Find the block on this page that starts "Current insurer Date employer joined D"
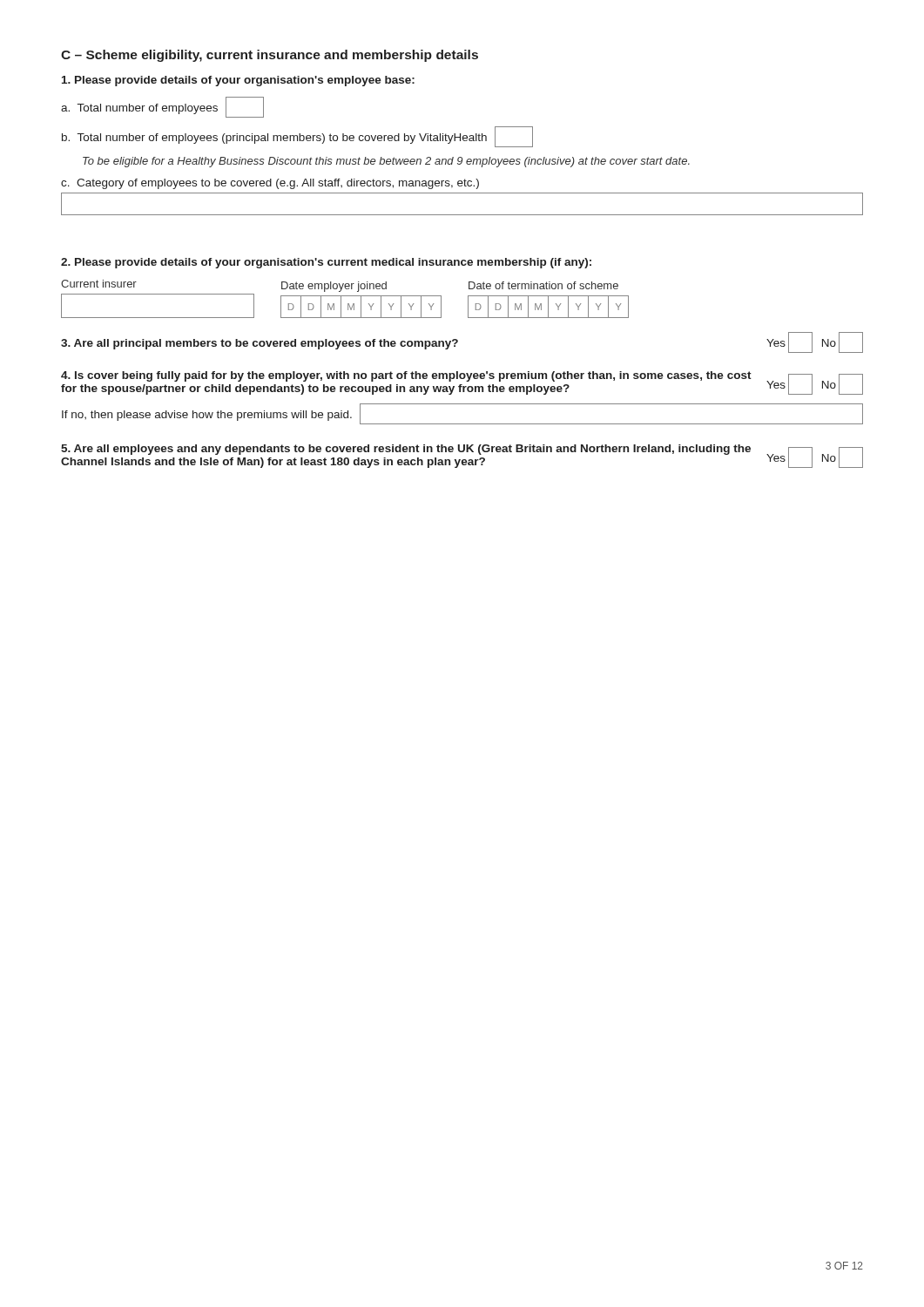The image size is (924, 1307). (x=462, y=298)
